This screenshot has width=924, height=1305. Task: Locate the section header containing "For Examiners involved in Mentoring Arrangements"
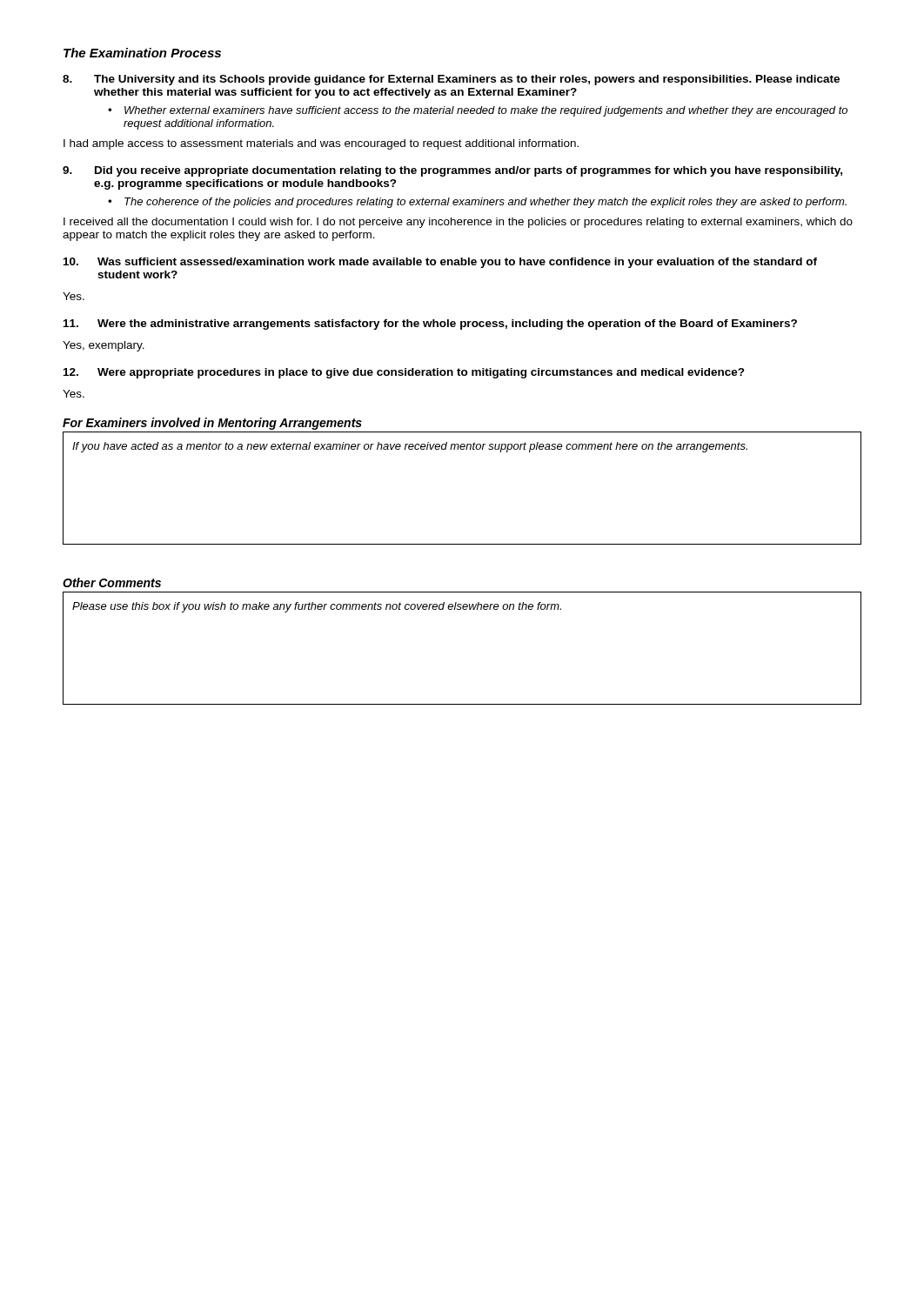212,423
